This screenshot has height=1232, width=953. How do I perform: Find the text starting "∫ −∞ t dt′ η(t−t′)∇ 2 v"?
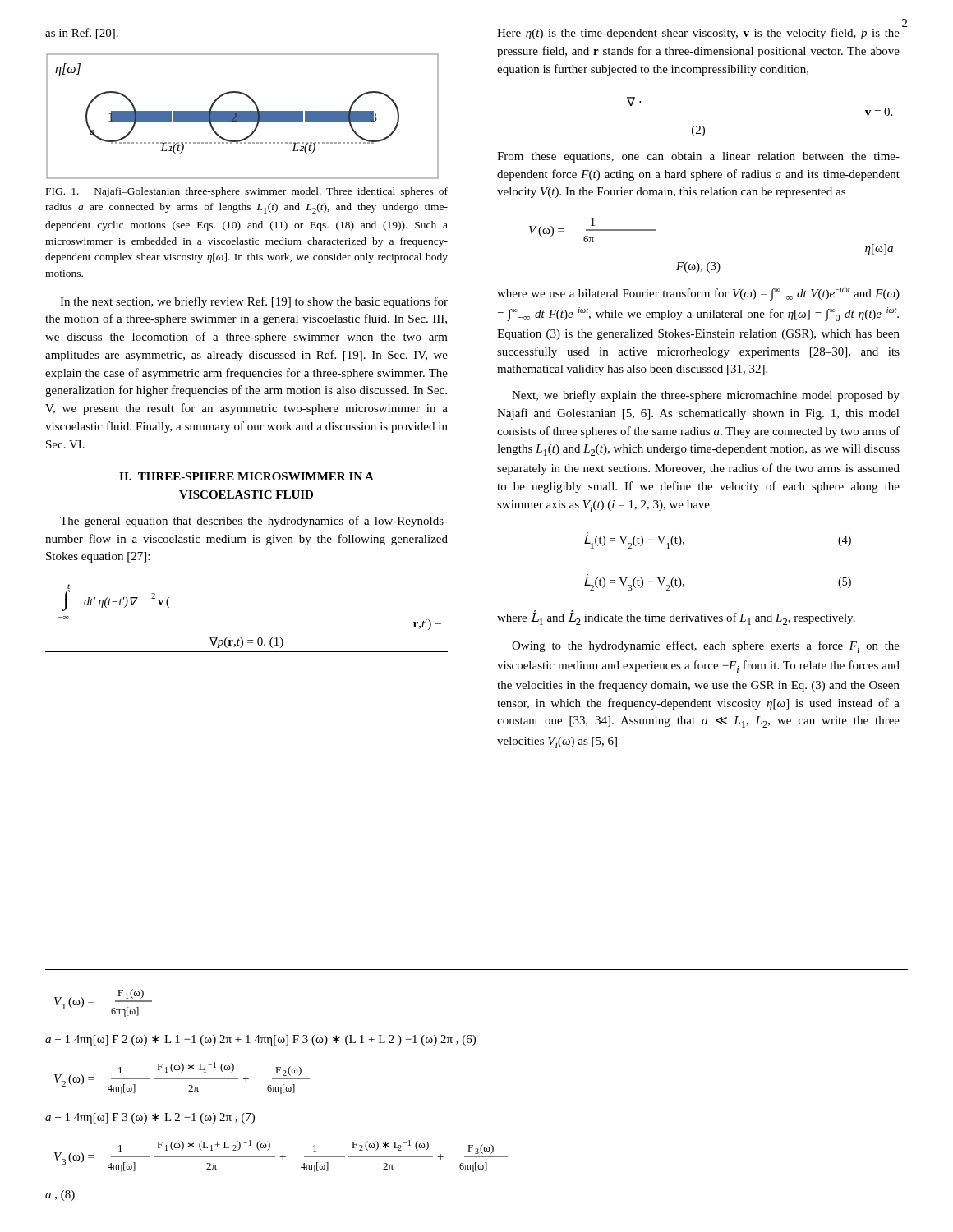[115, 598]
